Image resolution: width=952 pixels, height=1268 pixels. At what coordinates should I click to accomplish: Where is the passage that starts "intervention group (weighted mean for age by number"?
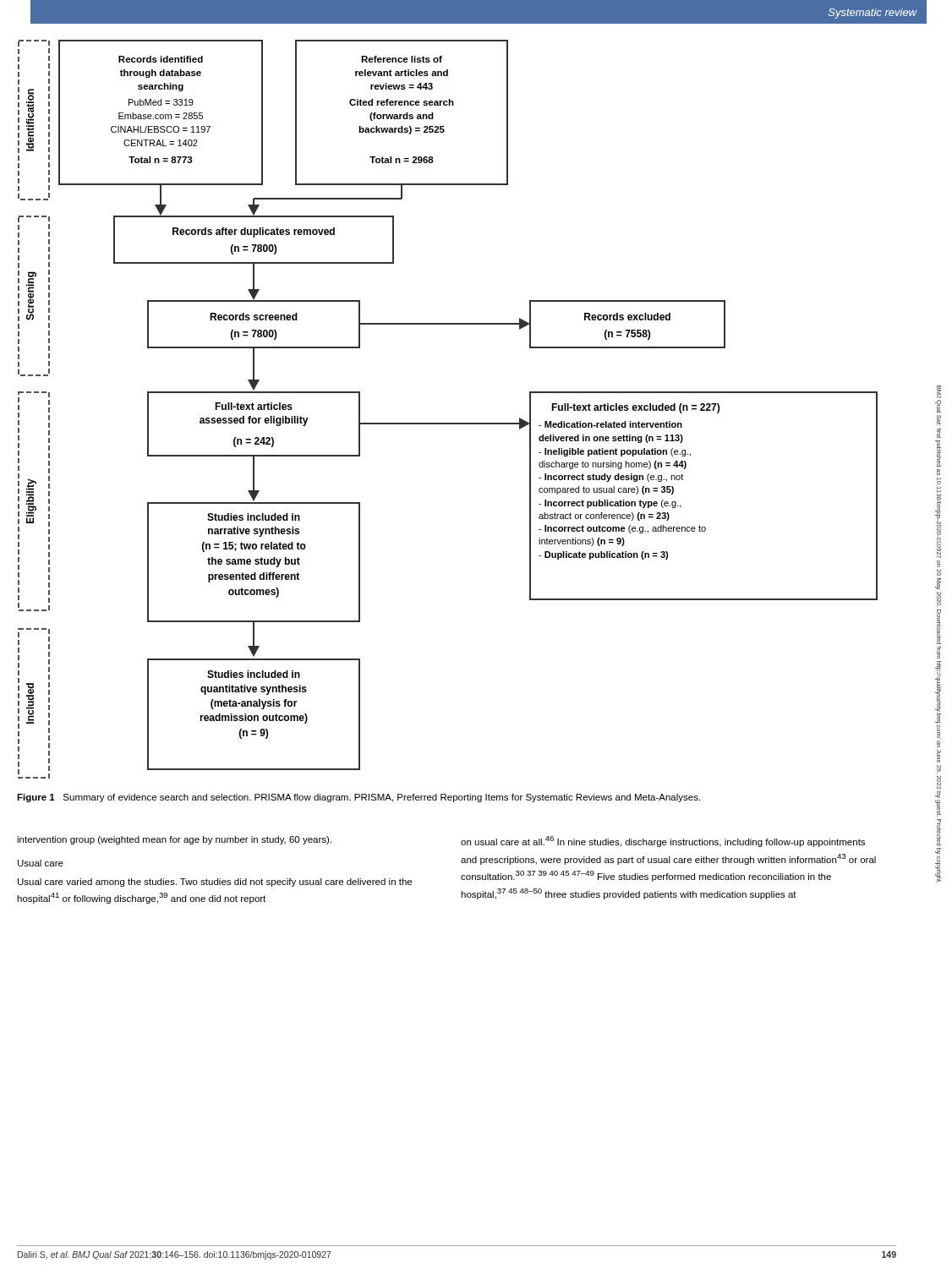(x=224, y=870)
